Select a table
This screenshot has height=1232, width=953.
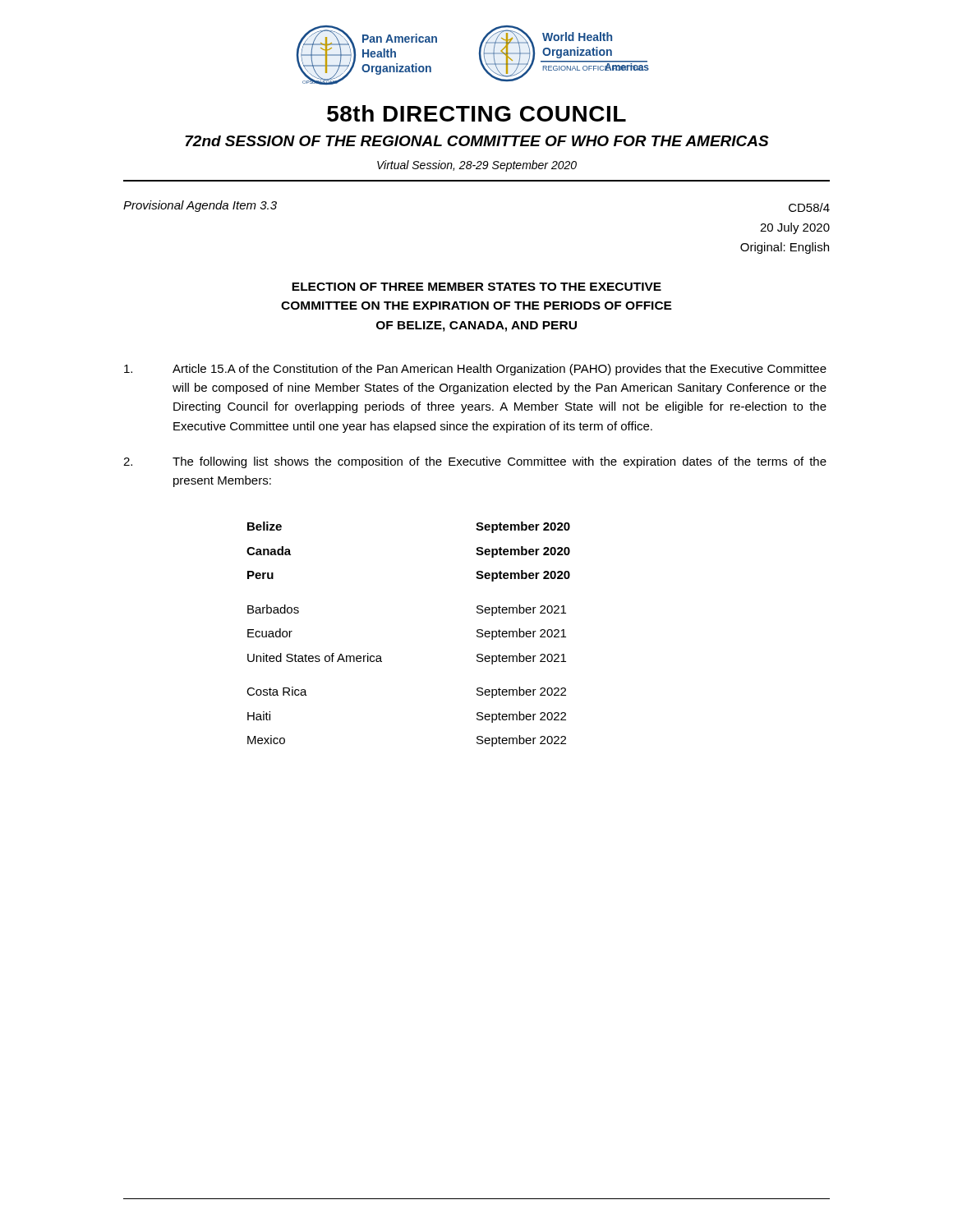[476, 633]
